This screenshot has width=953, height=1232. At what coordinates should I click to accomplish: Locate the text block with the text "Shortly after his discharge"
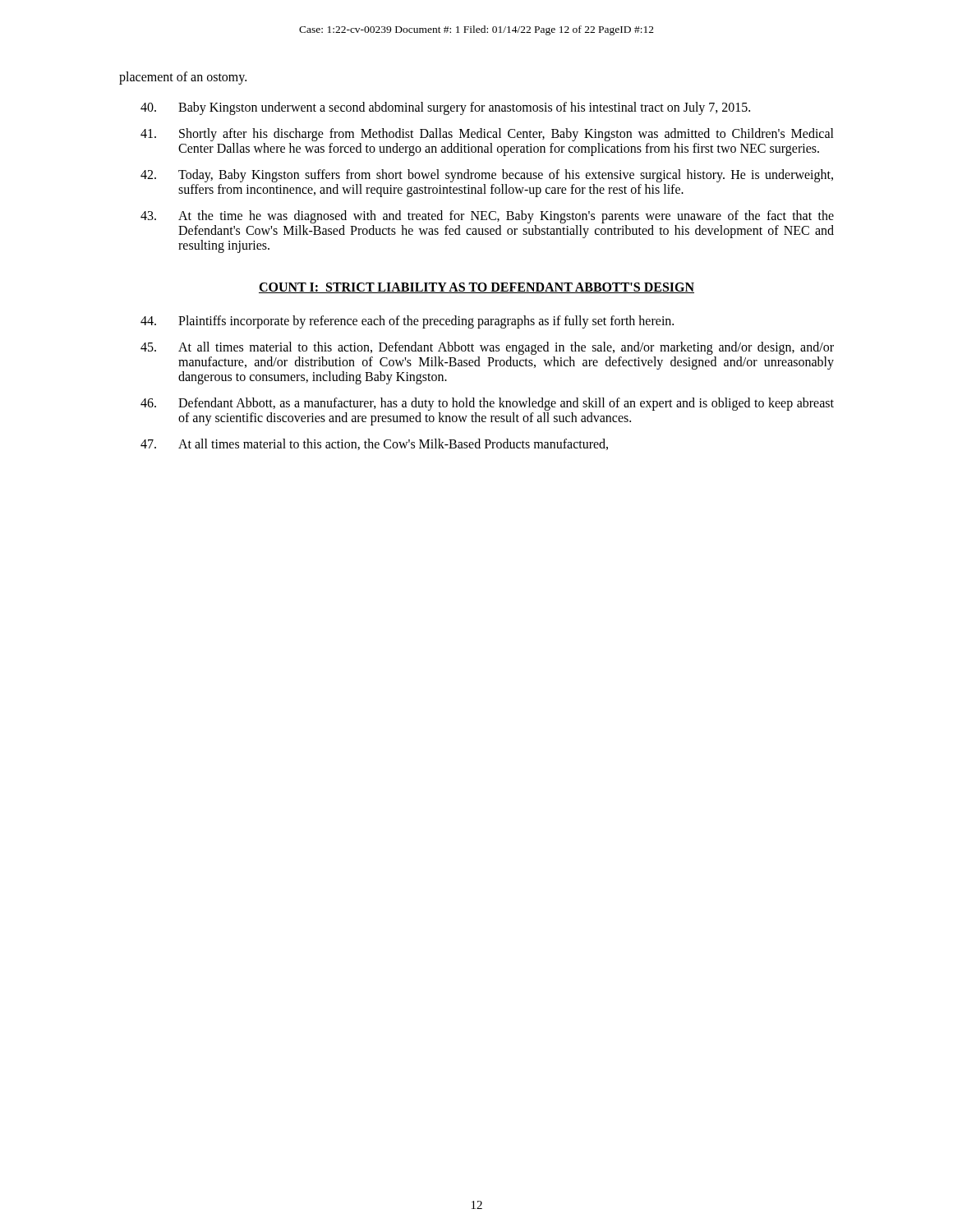coord(476,141)
